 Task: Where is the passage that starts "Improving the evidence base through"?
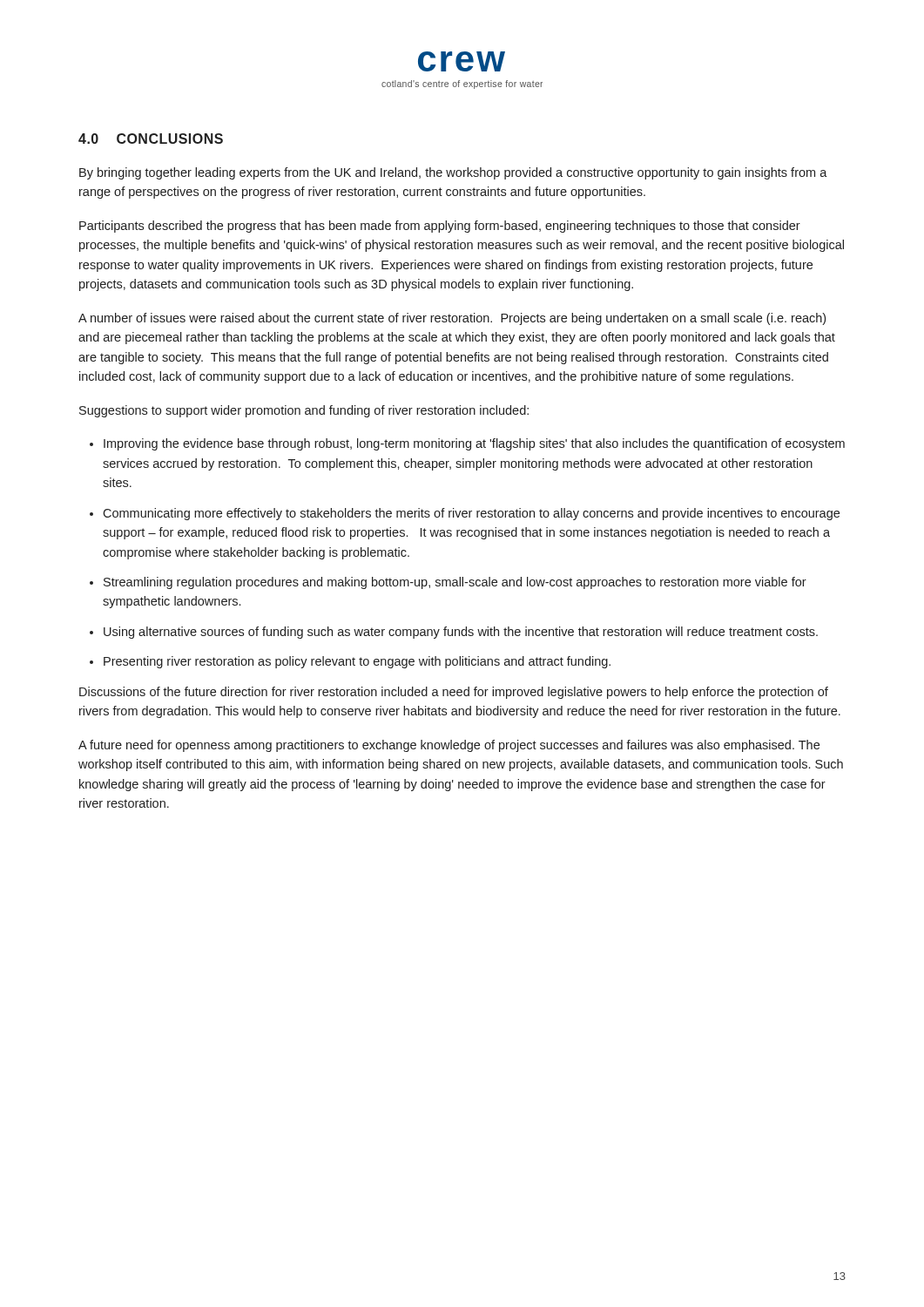click(474, 463)
